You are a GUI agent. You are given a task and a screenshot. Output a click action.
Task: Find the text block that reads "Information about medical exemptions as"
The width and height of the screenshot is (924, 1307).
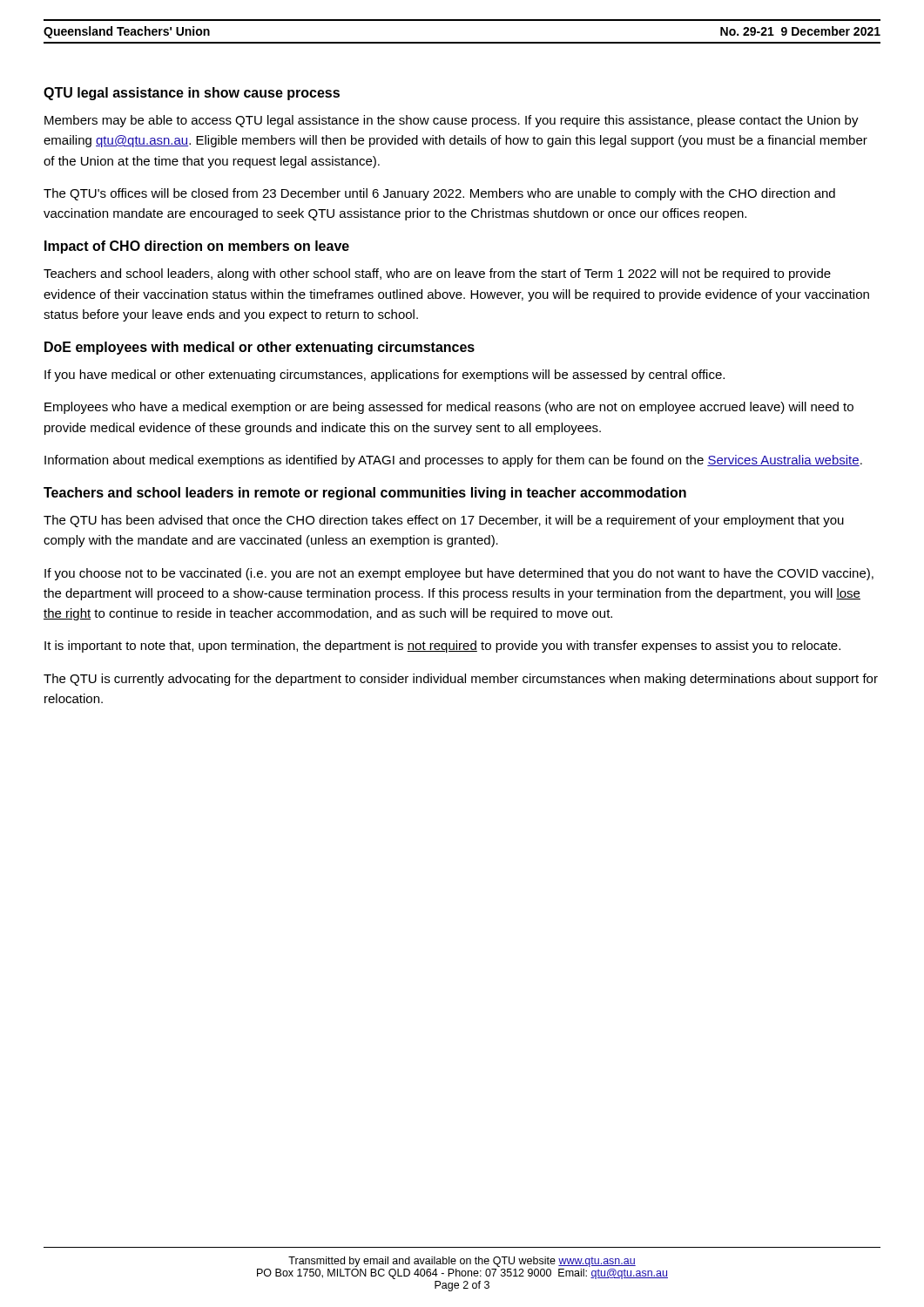pos(453,459)
